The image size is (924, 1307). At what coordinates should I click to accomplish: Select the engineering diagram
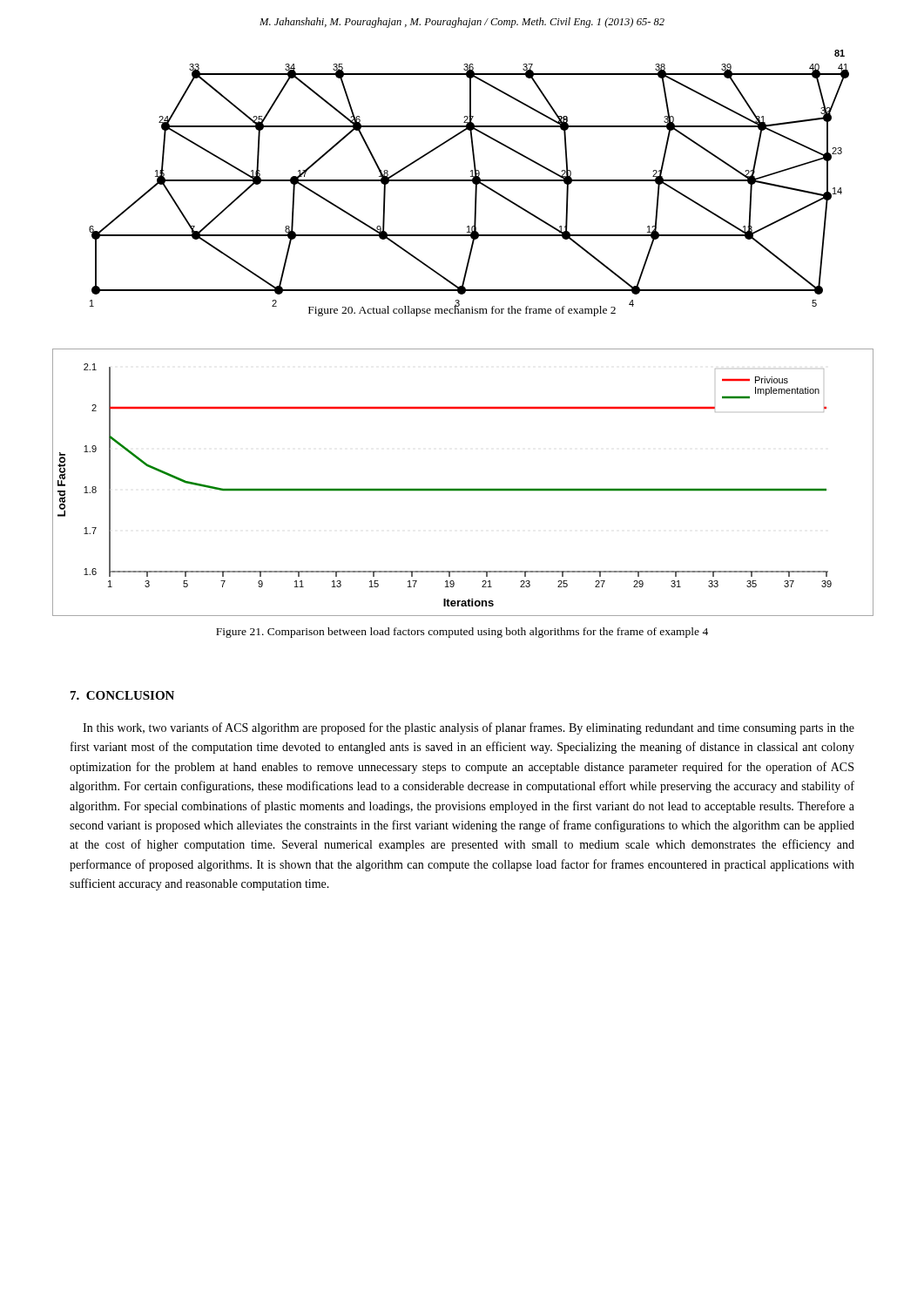click(462, 174)
